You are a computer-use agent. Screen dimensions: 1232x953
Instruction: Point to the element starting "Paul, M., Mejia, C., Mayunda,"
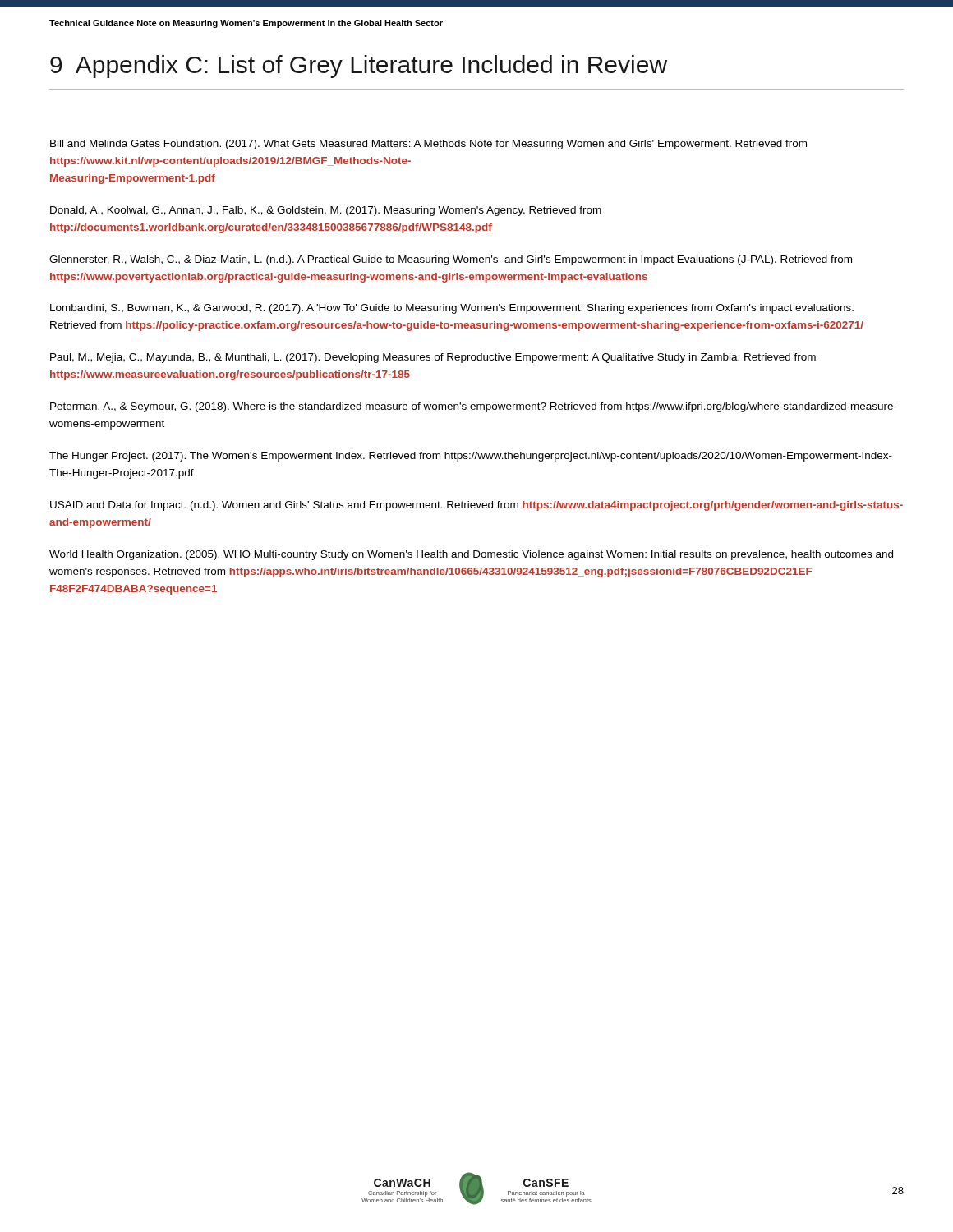[433, 366]
